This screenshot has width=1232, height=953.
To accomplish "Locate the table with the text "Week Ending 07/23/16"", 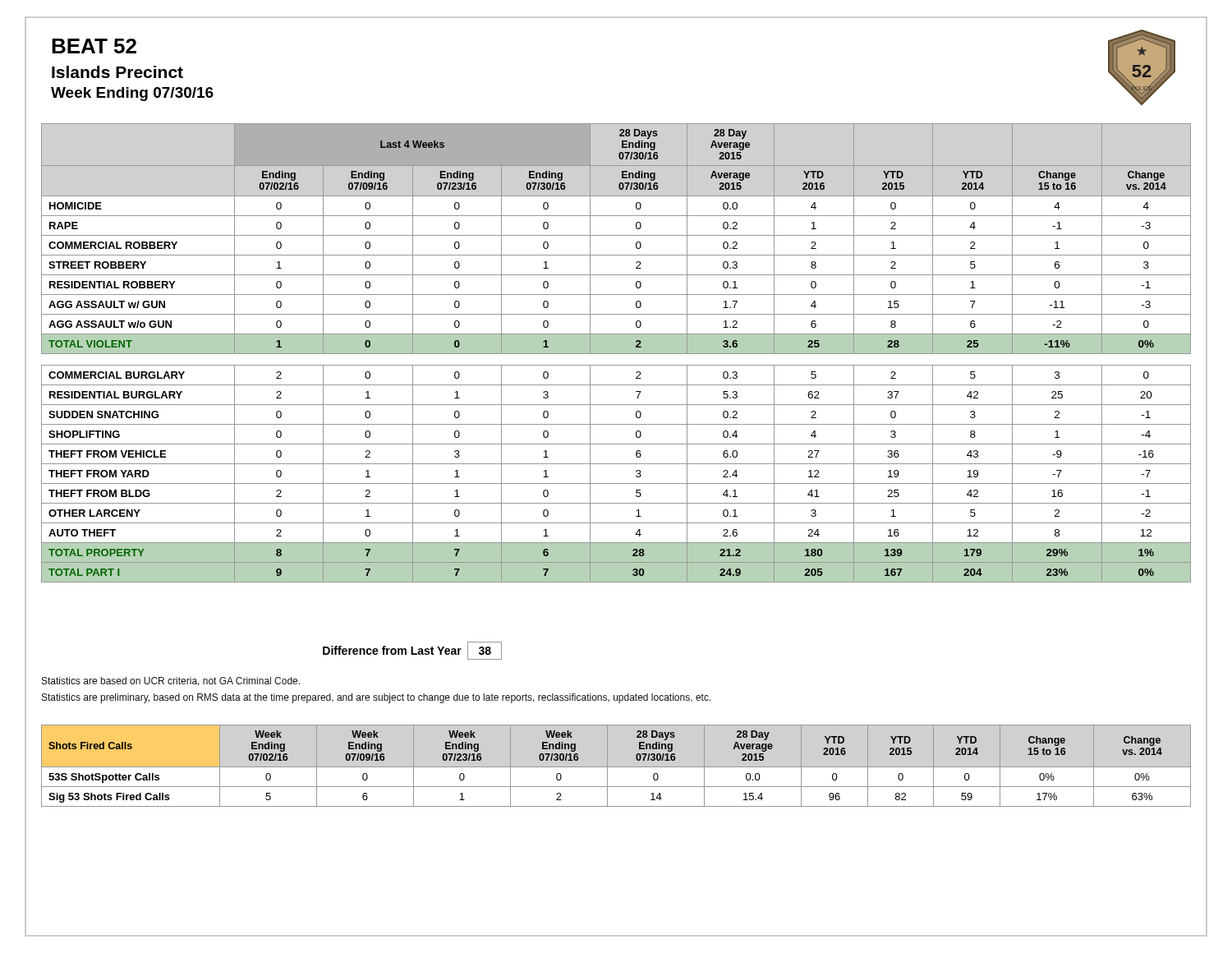I will coord(616,766).
